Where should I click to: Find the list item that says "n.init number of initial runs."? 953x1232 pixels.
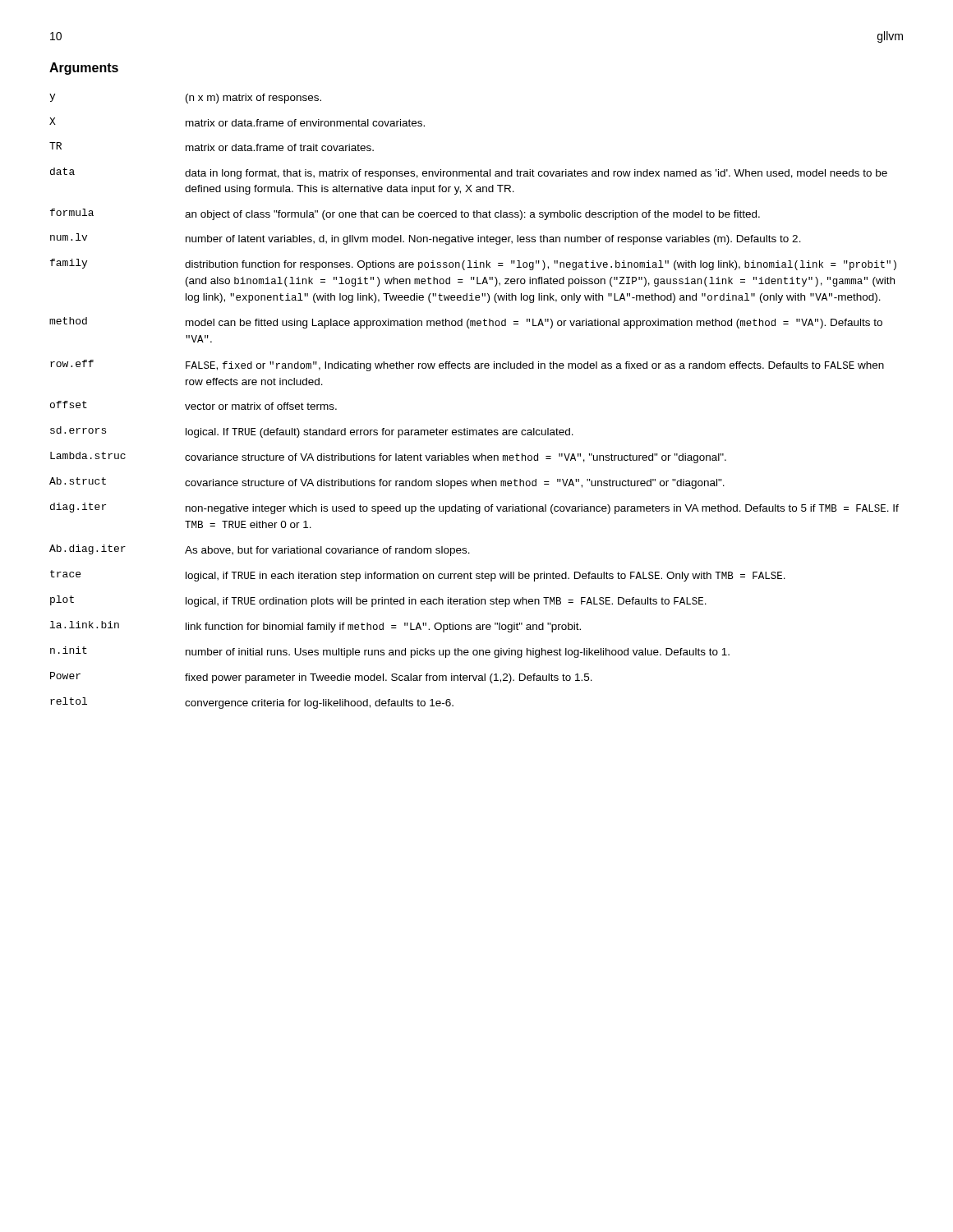[x=476, y=654]
